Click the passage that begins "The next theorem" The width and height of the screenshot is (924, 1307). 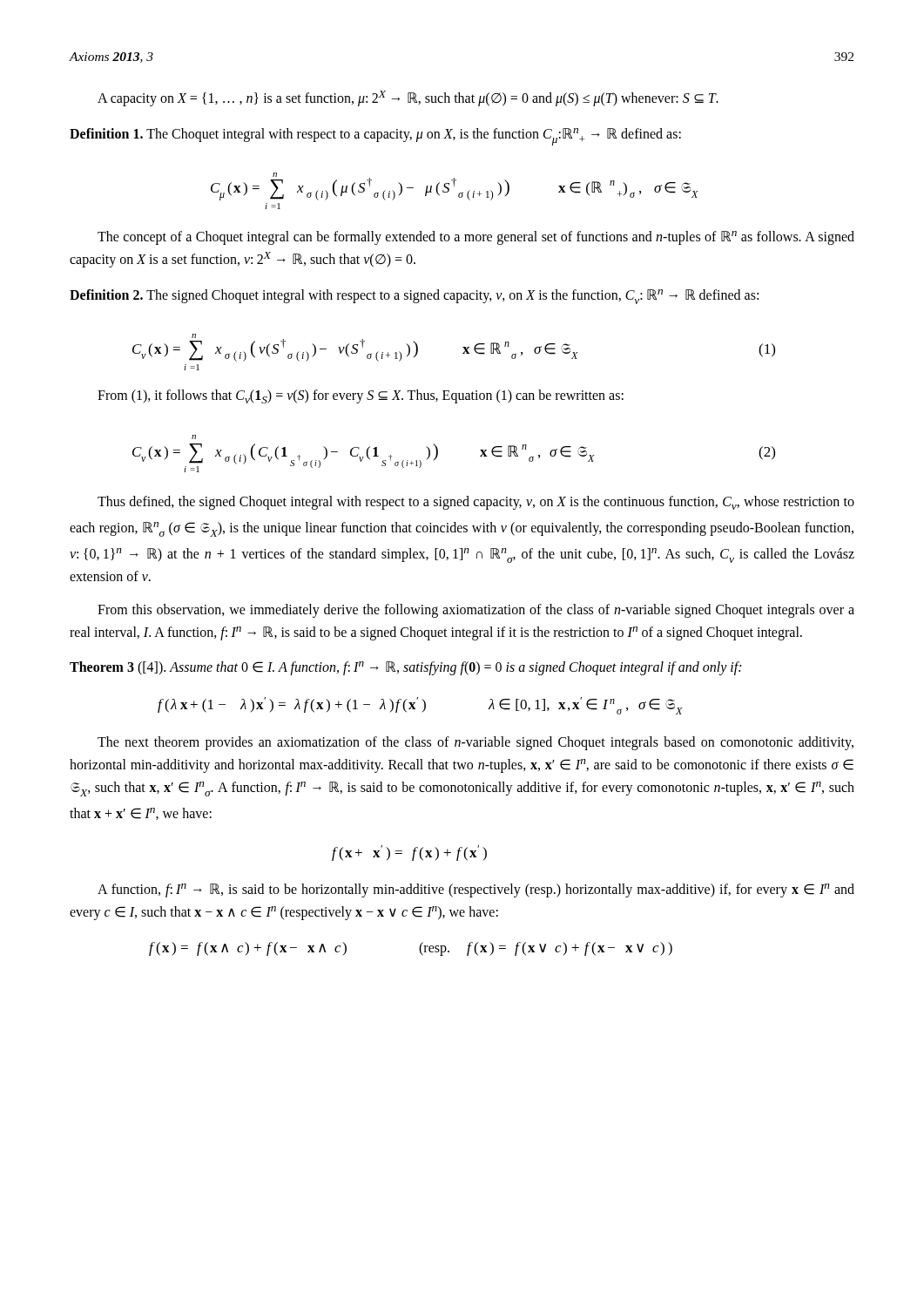tap(462, 800)
